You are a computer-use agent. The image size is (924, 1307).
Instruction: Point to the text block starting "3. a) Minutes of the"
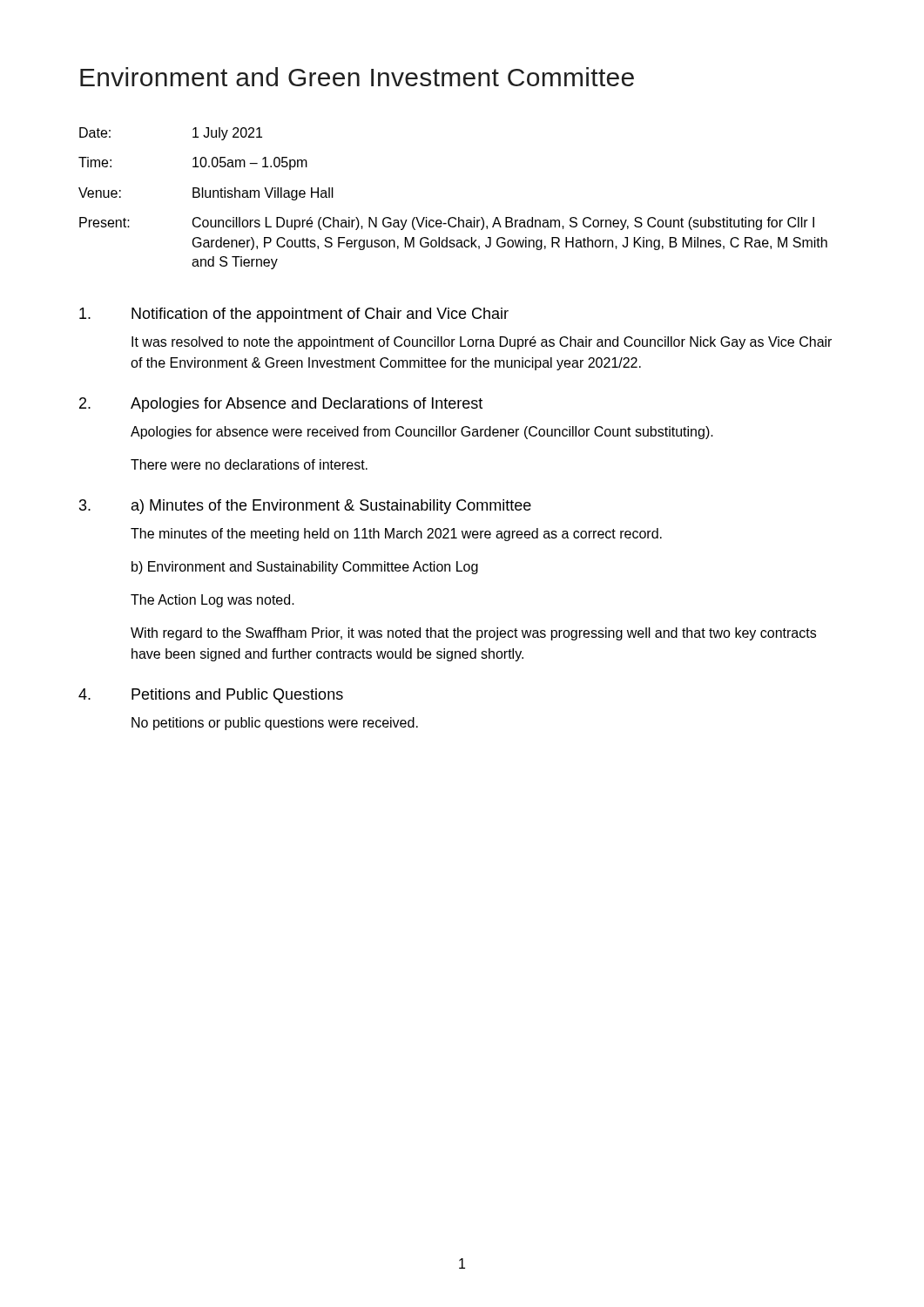tap(462, 506)
